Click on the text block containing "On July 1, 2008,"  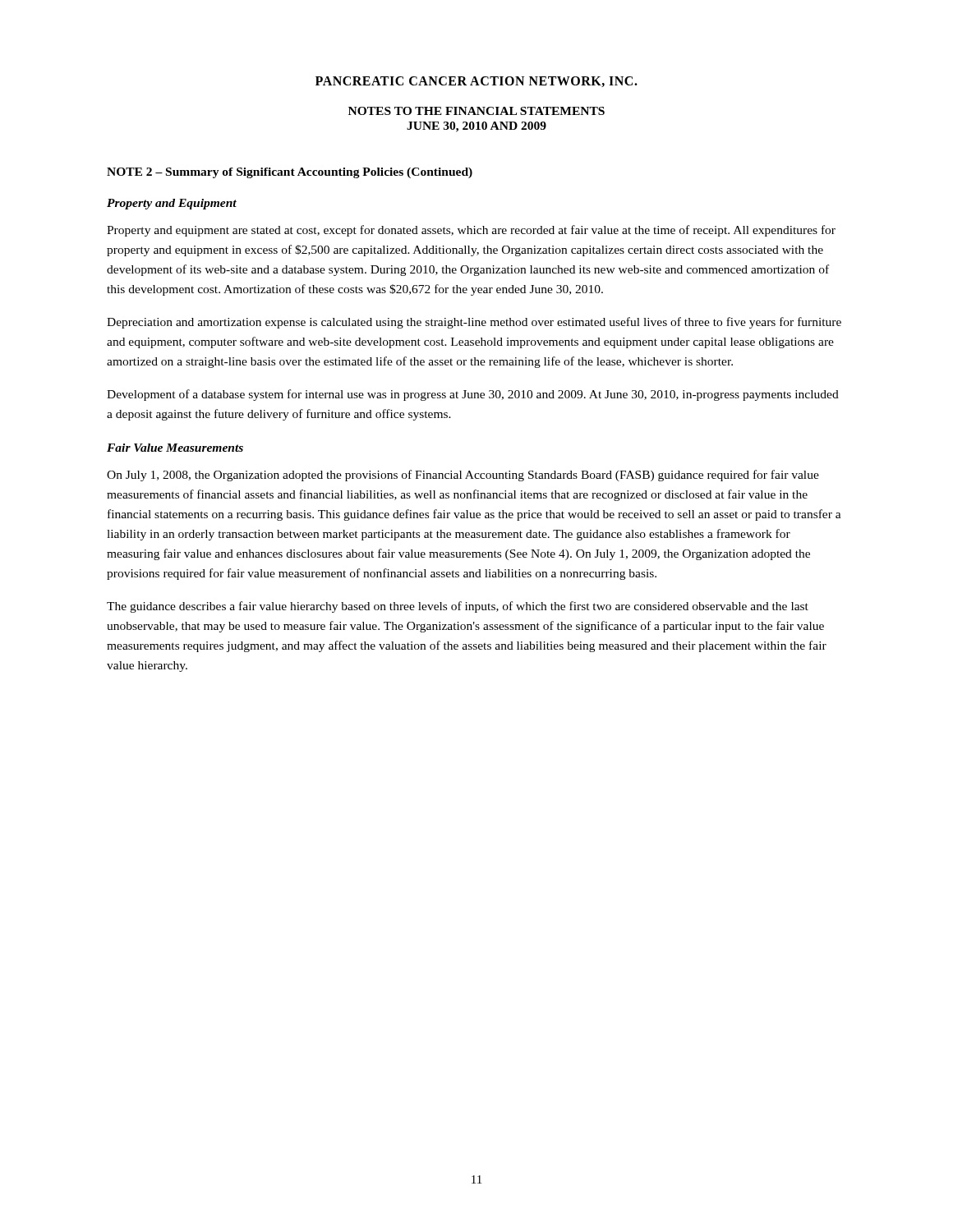[474, 524]
